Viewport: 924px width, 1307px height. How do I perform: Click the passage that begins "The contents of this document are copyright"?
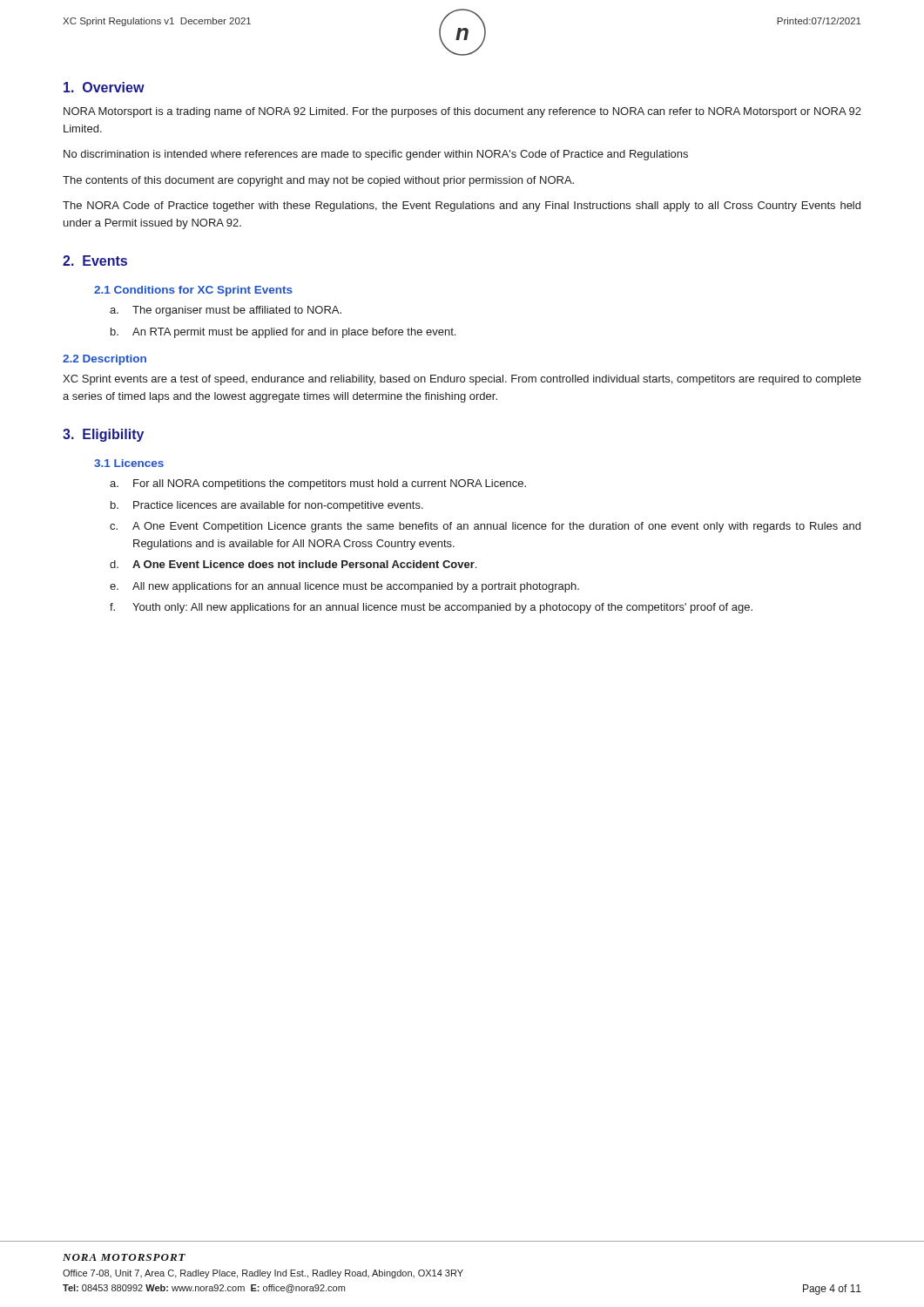coord(319,179)
